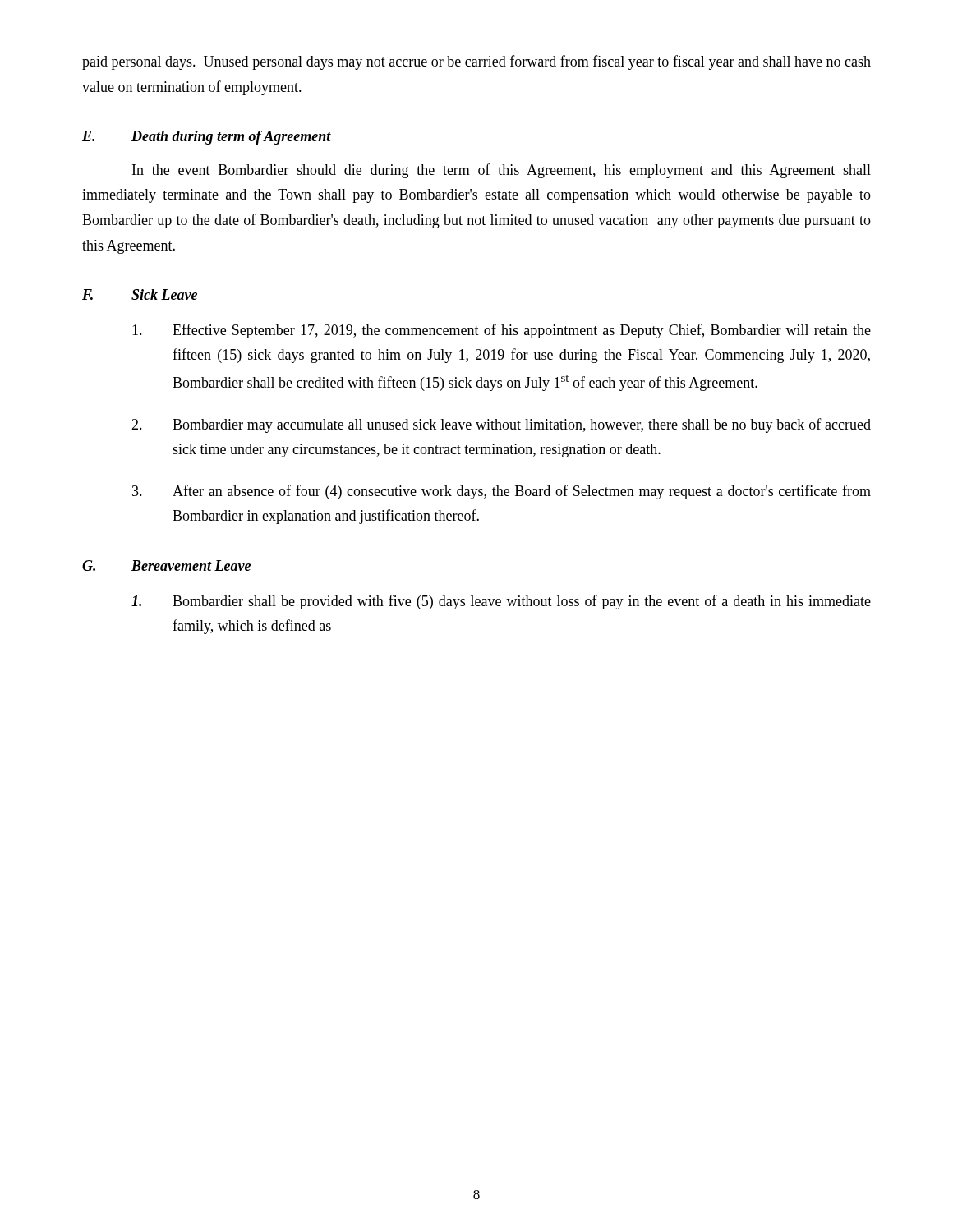Click on the region starting "F. Sick Leave"
This screenshot has width=953, height=1232.
click(140, 295)
